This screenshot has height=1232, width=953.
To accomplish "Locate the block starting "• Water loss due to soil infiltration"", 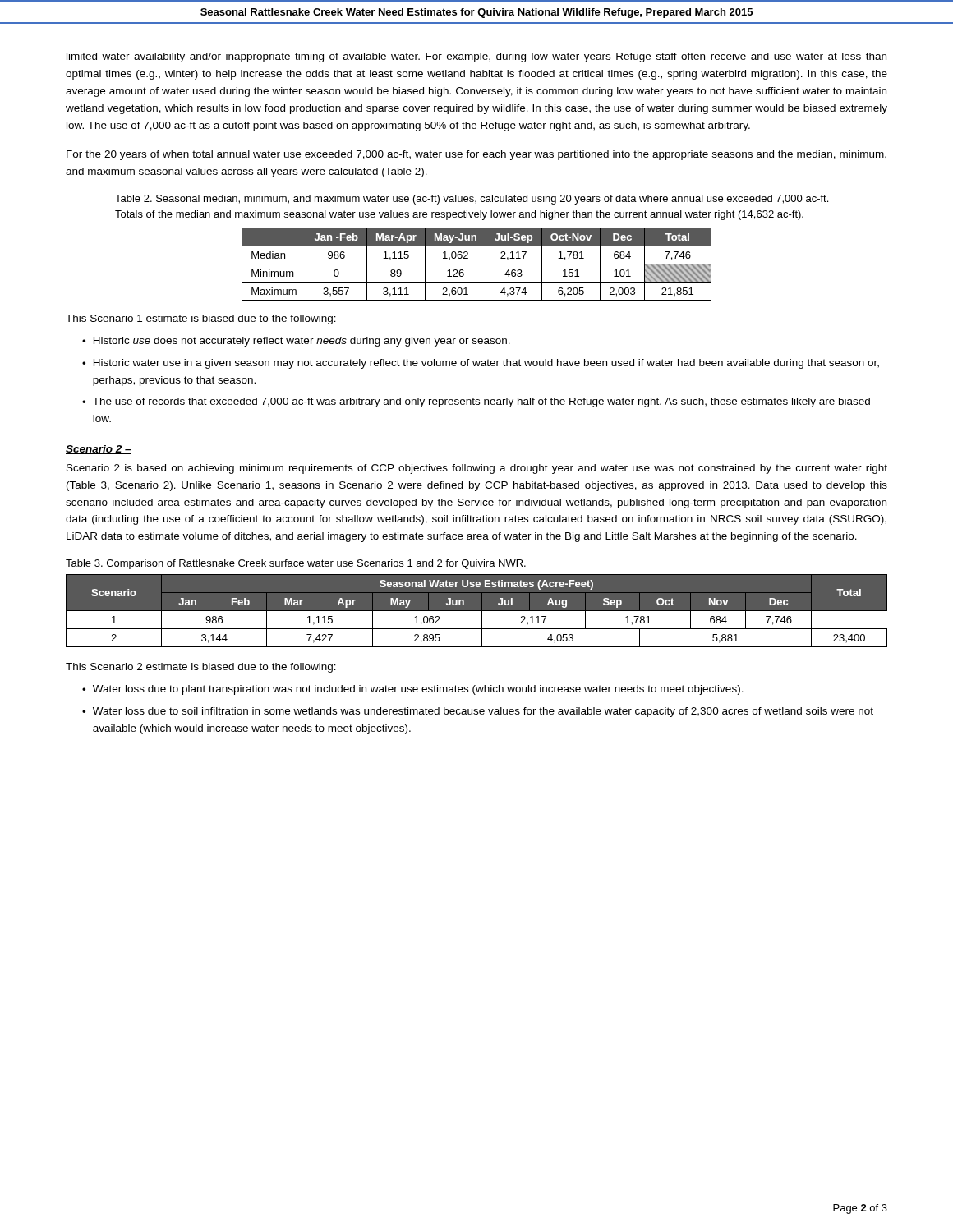I will pyautogui.click(x=485, y=720).
